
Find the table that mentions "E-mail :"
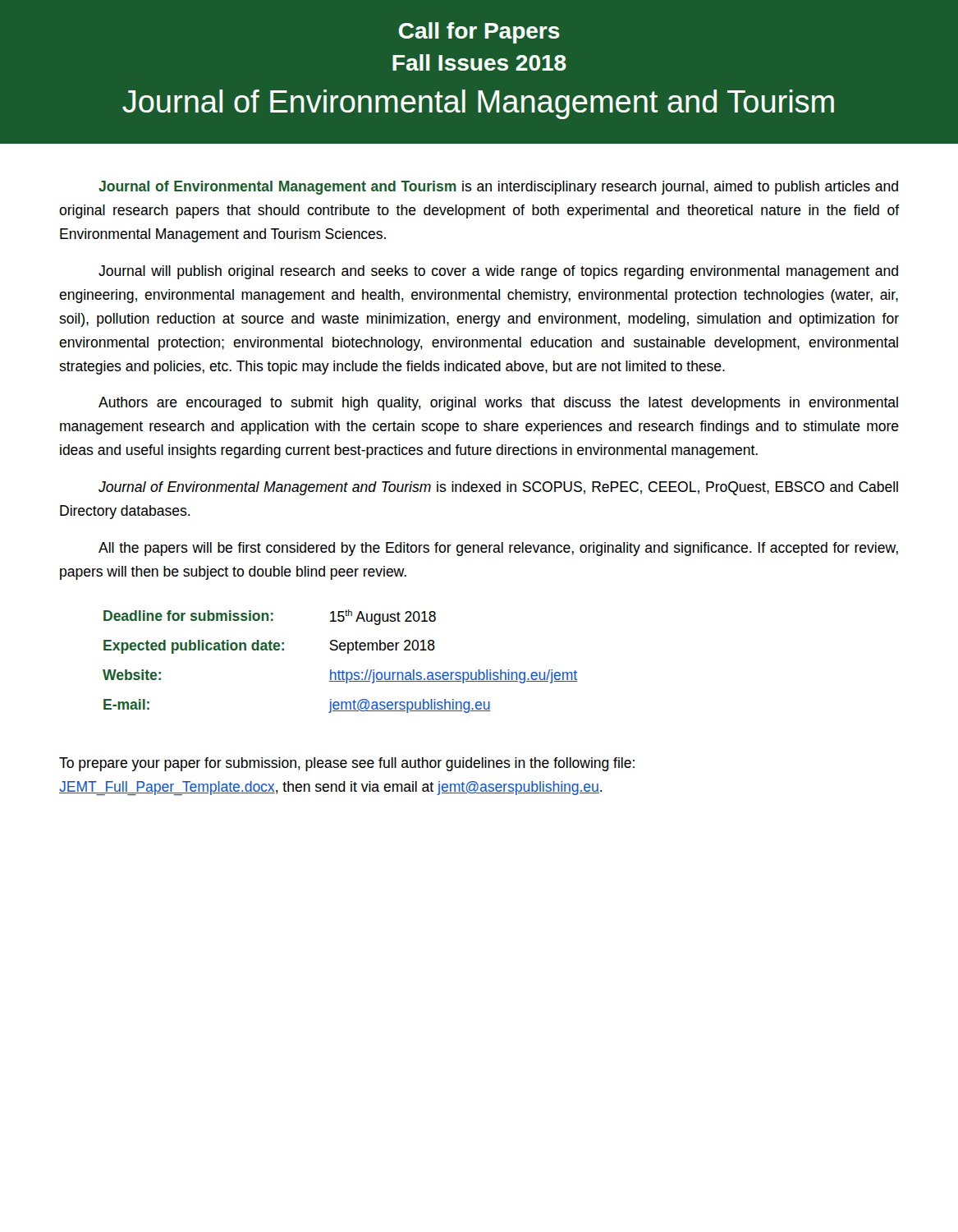tap(479, 666)
